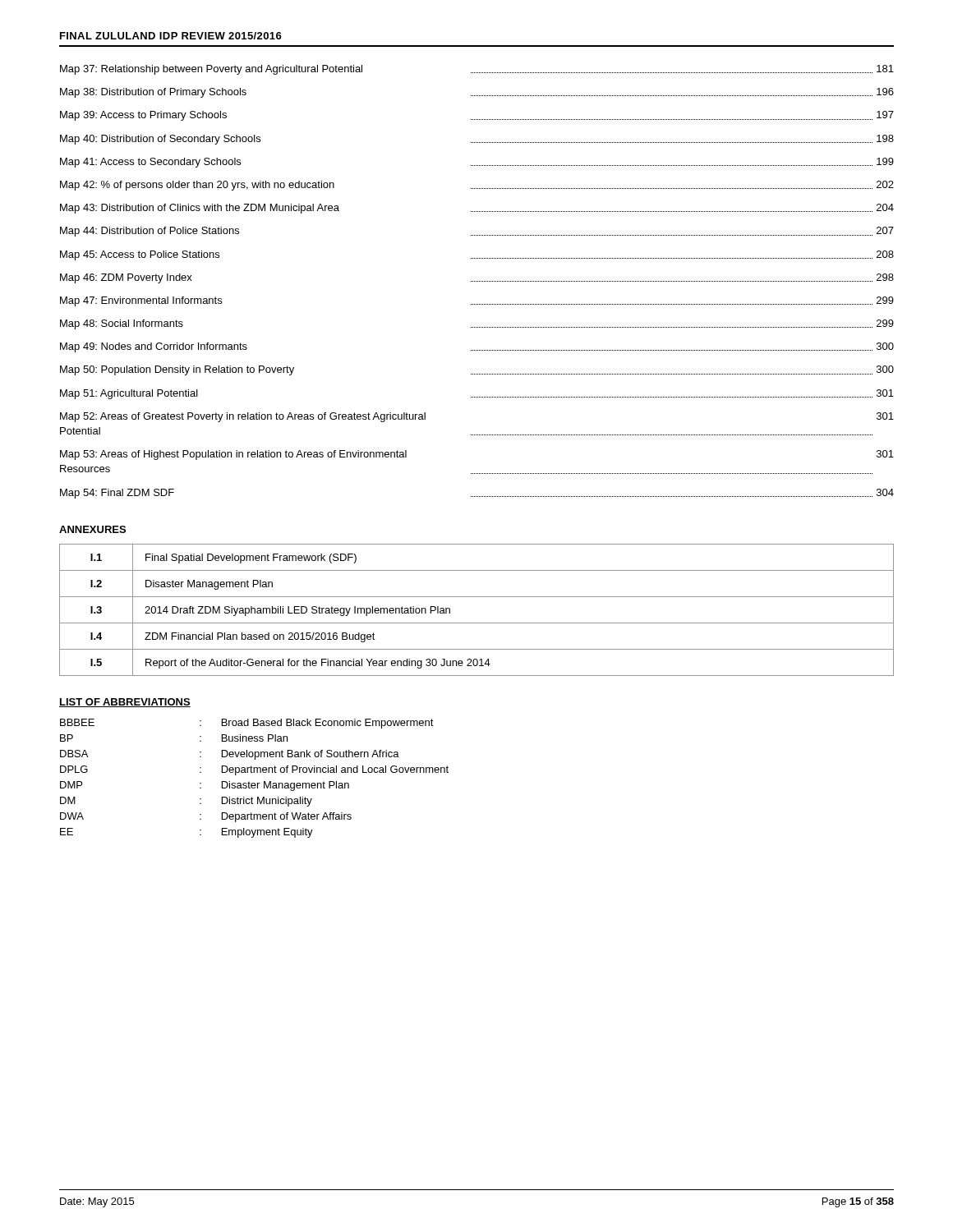Select the list item containing "Map 50: Population"
This screenshot has height=1232, width=953.
pos(476,370)
